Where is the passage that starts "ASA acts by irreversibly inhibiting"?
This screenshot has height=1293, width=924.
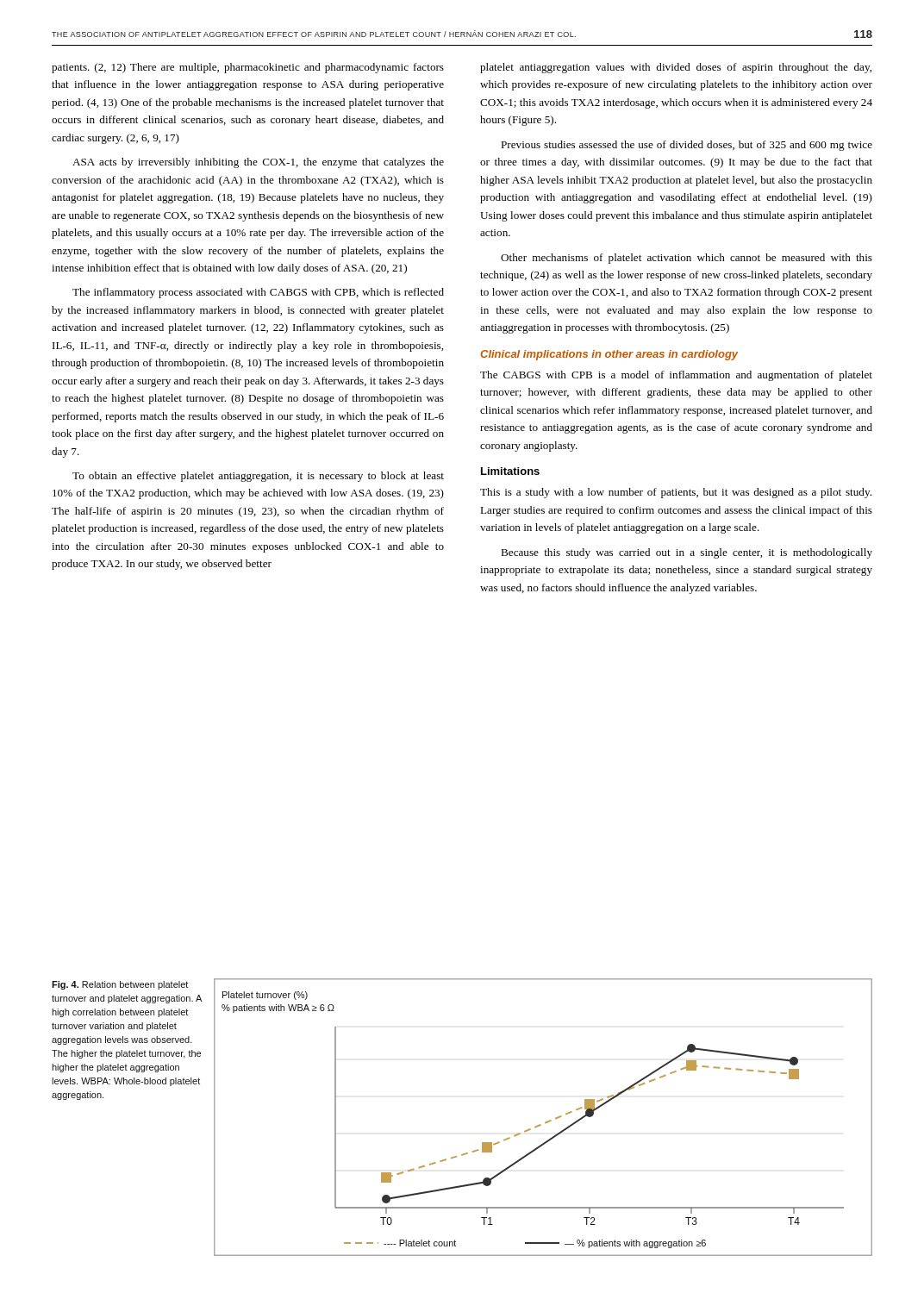coord(248,215)
